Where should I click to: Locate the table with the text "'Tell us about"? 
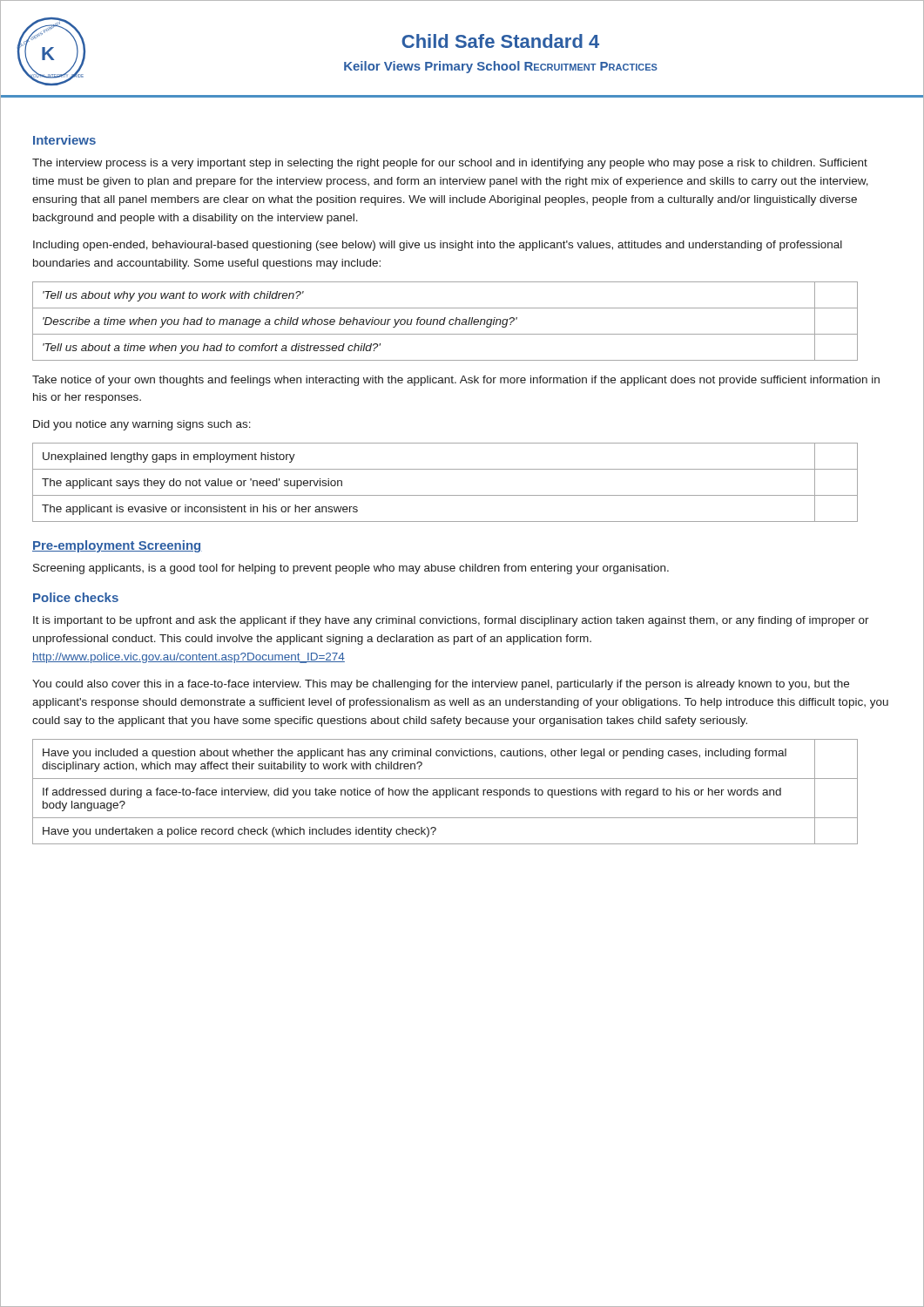pyautogui.click(x=462, y=321)
